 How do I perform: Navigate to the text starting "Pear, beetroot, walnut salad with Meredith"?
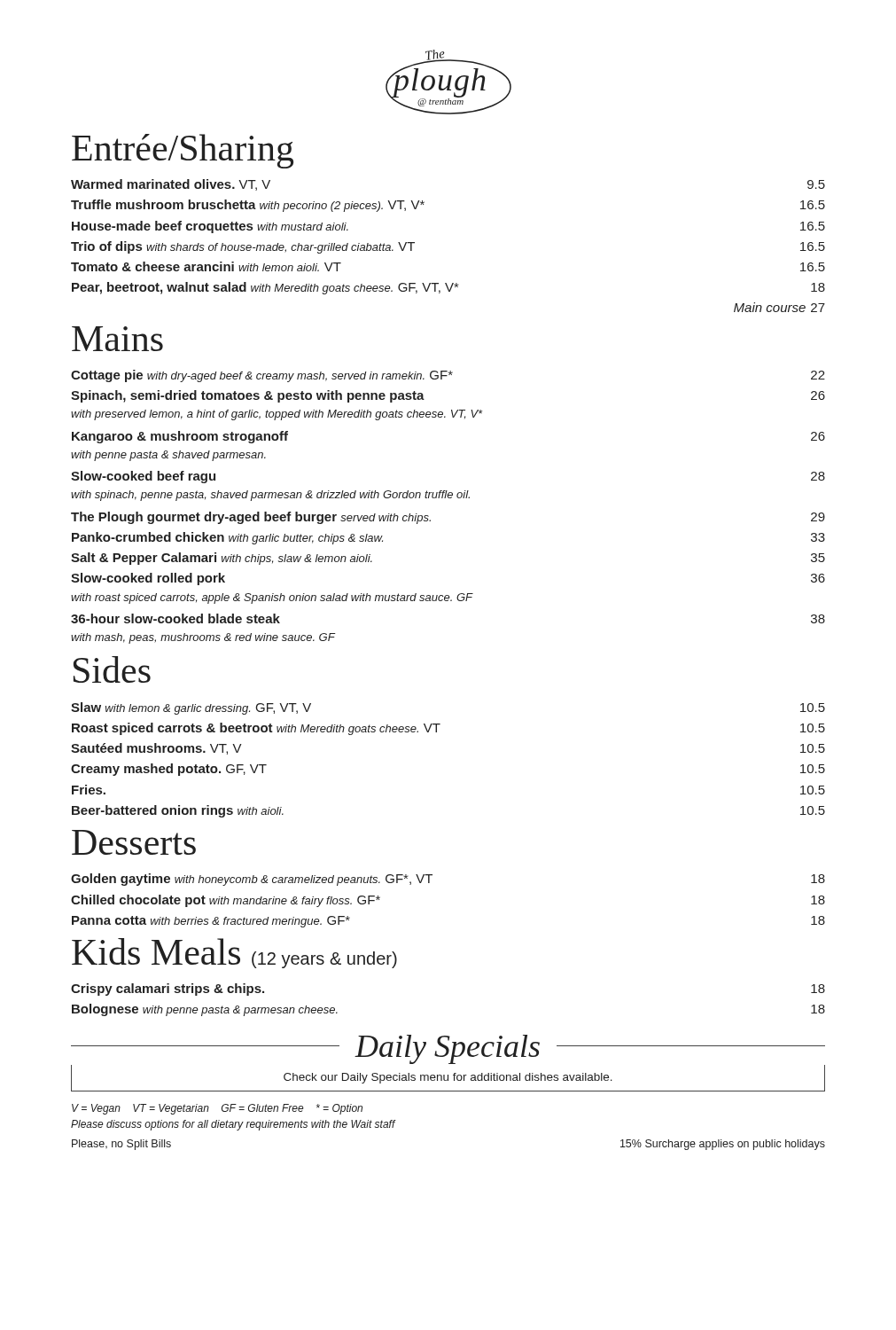click(448, 288)
